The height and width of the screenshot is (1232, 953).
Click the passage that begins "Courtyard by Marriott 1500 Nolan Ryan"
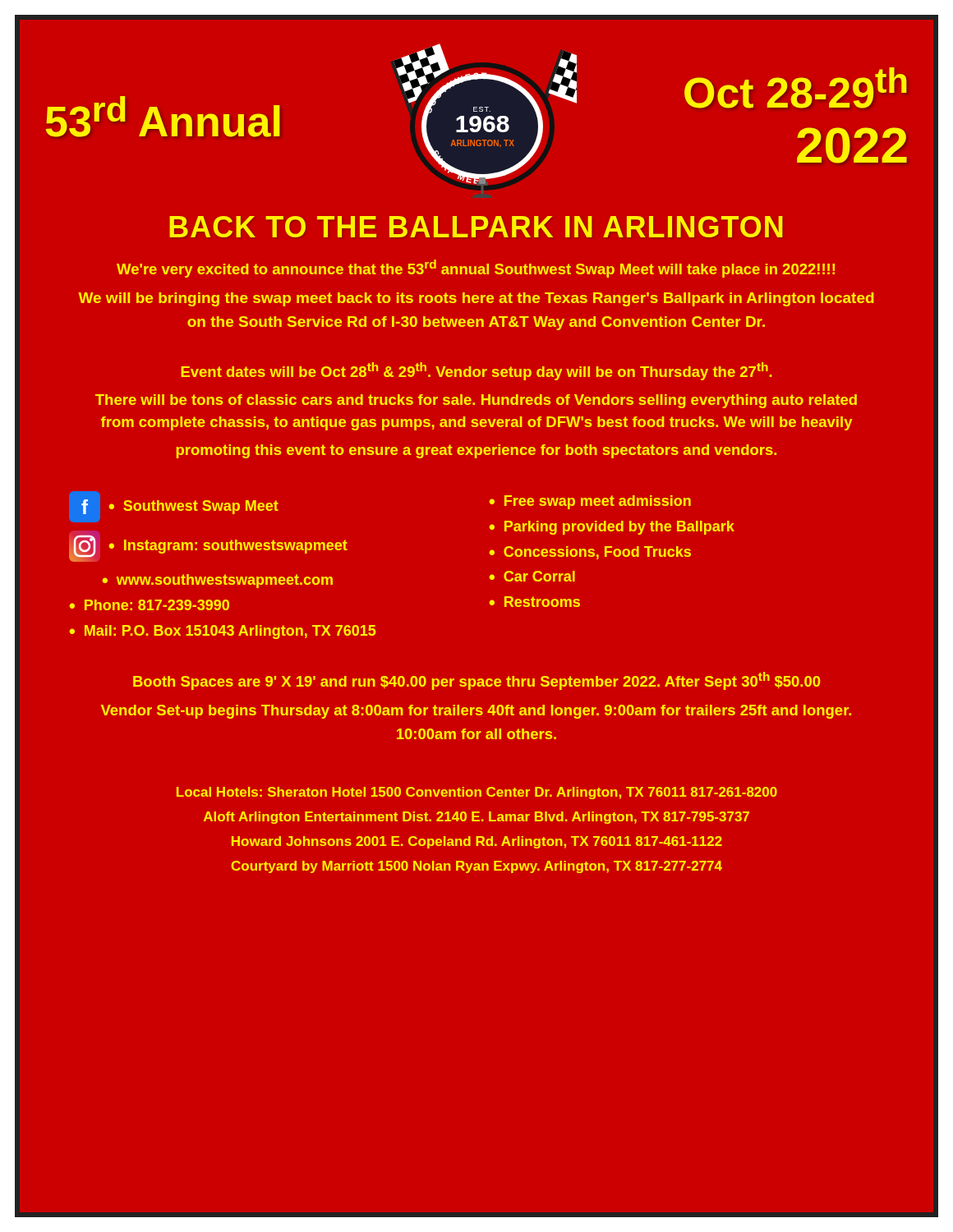click(x=476, y=866)
